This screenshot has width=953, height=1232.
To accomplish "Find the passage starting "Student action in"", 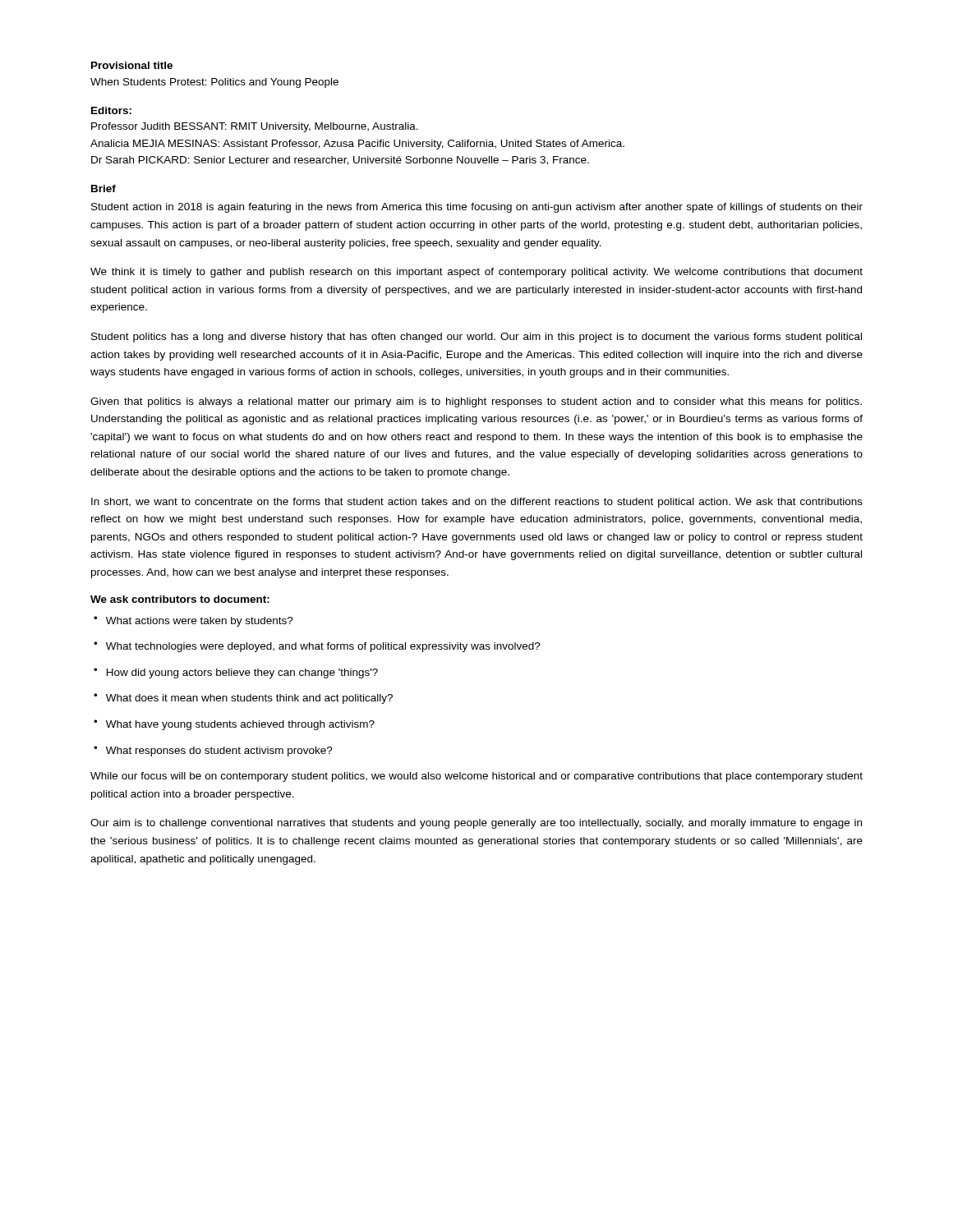I will pyautogui.click(x=476, y=225).
